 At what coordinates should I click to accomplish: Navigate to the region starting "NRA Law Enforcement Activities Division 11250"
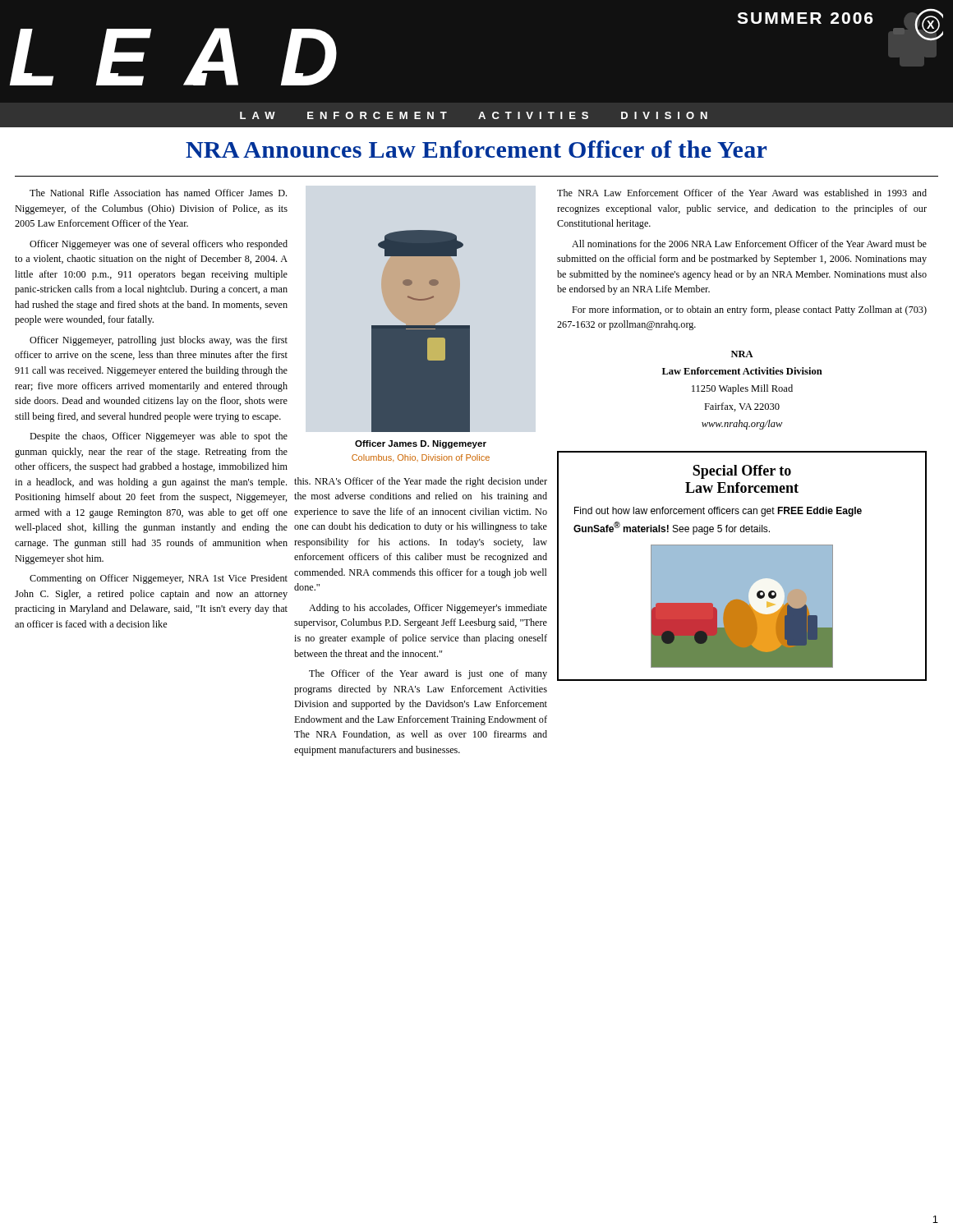[x=742, y=389]
